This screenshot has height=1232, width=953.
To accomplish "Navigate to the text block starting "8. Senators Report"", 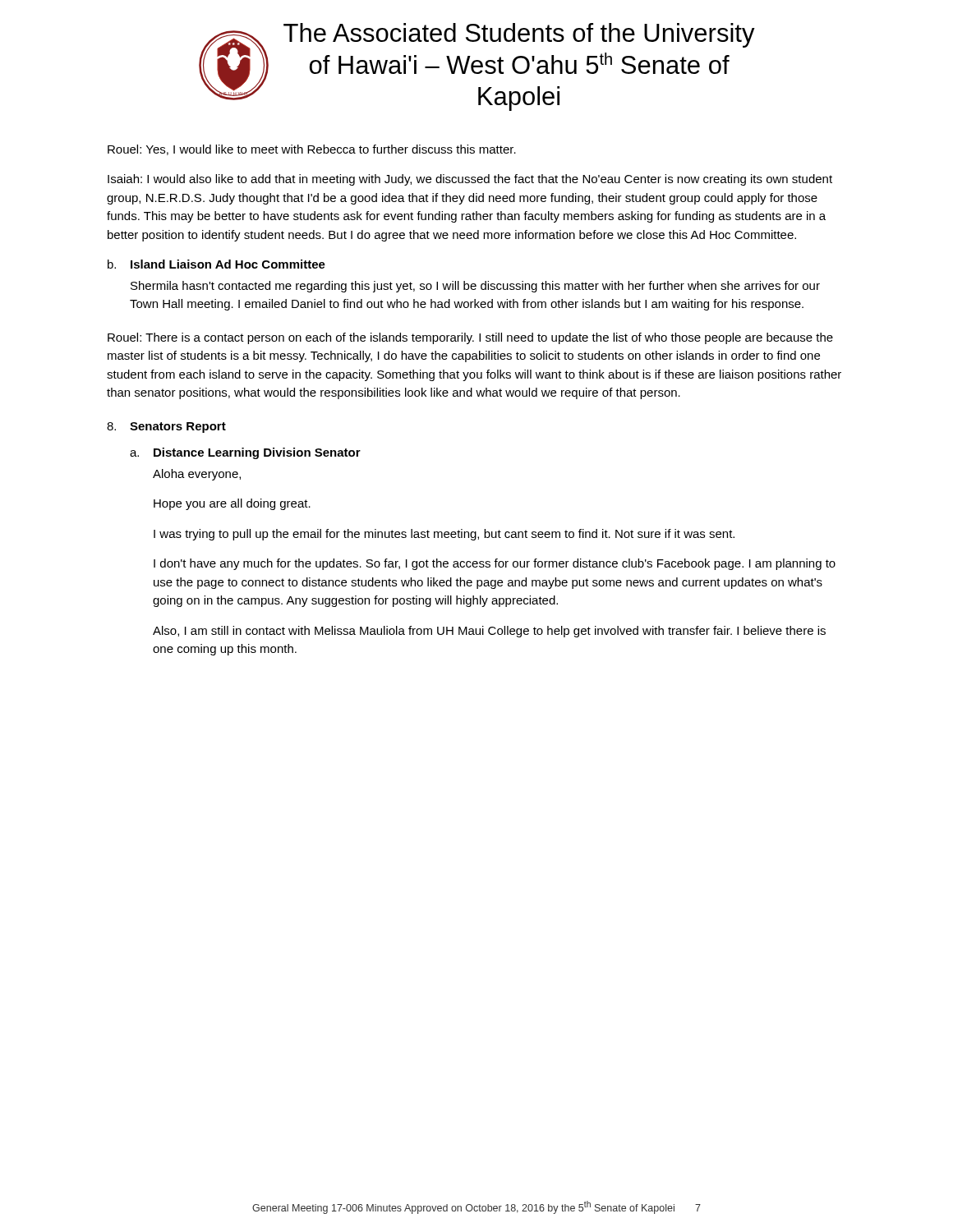I will [476, 543].
